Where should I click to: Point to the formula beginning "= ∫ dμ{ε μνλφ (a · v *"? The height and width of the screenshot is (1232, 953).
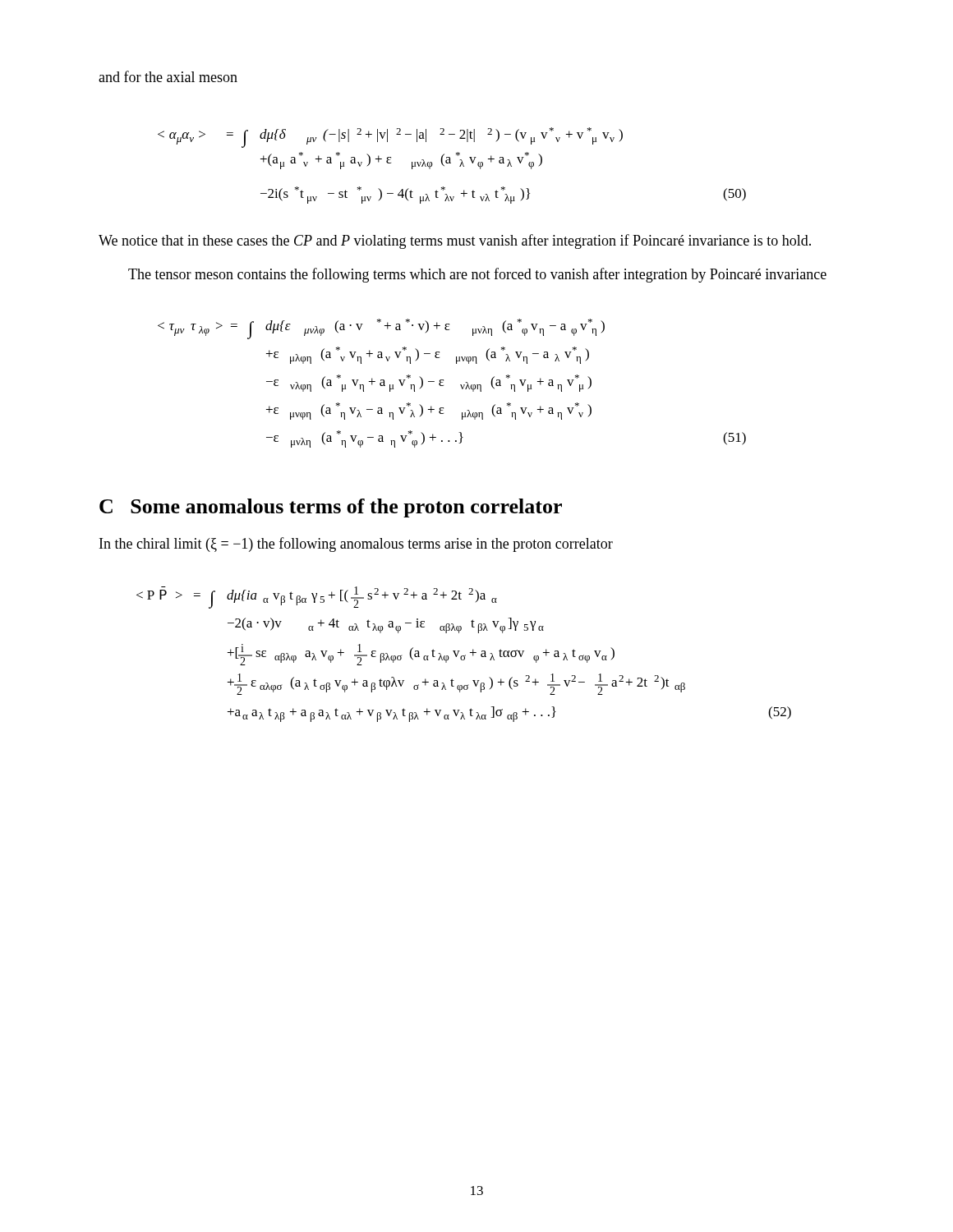(x=485, y=382)
